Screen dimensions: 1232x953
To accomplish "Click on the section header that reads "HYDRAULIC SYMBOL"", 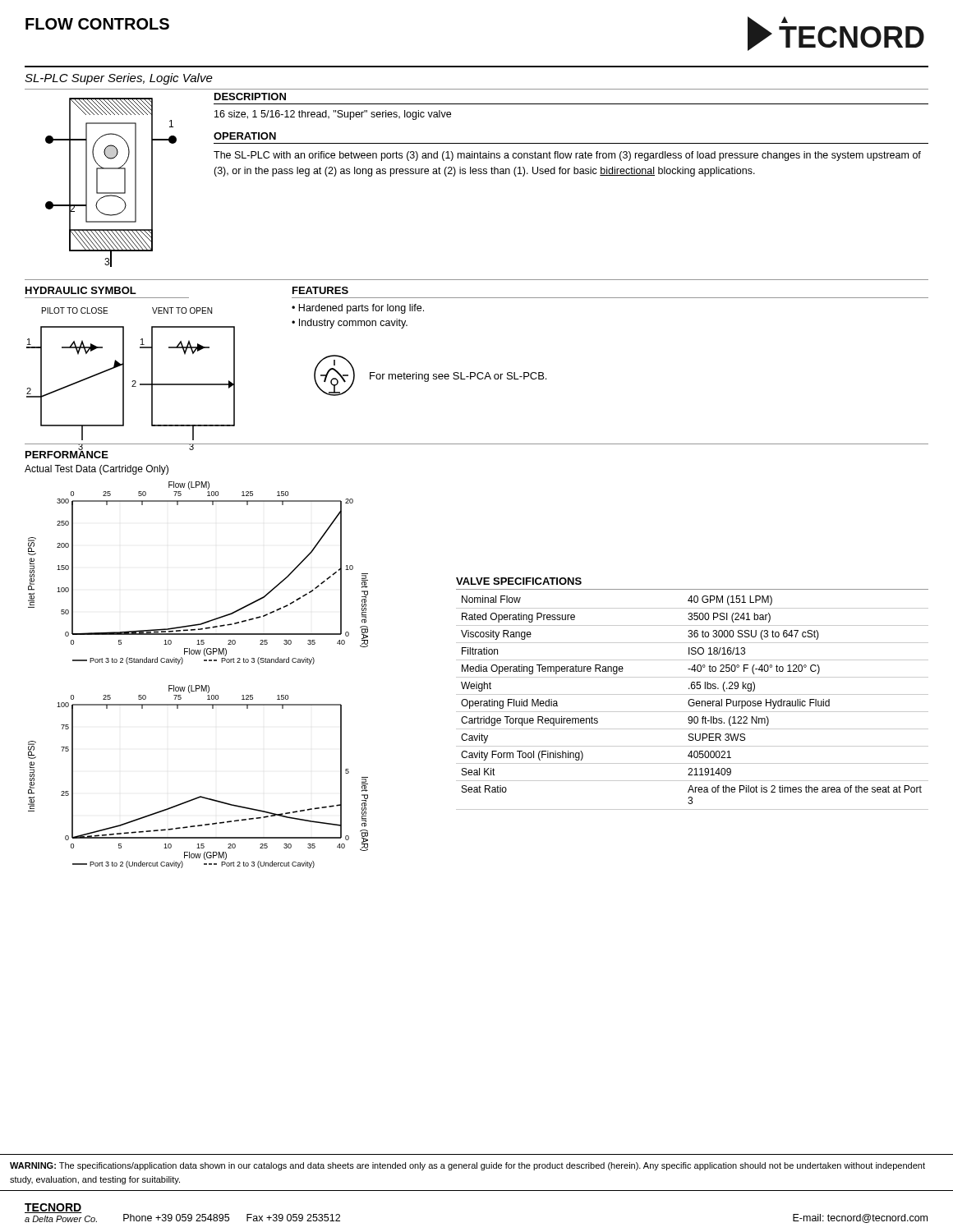I will tap(80, 290).
